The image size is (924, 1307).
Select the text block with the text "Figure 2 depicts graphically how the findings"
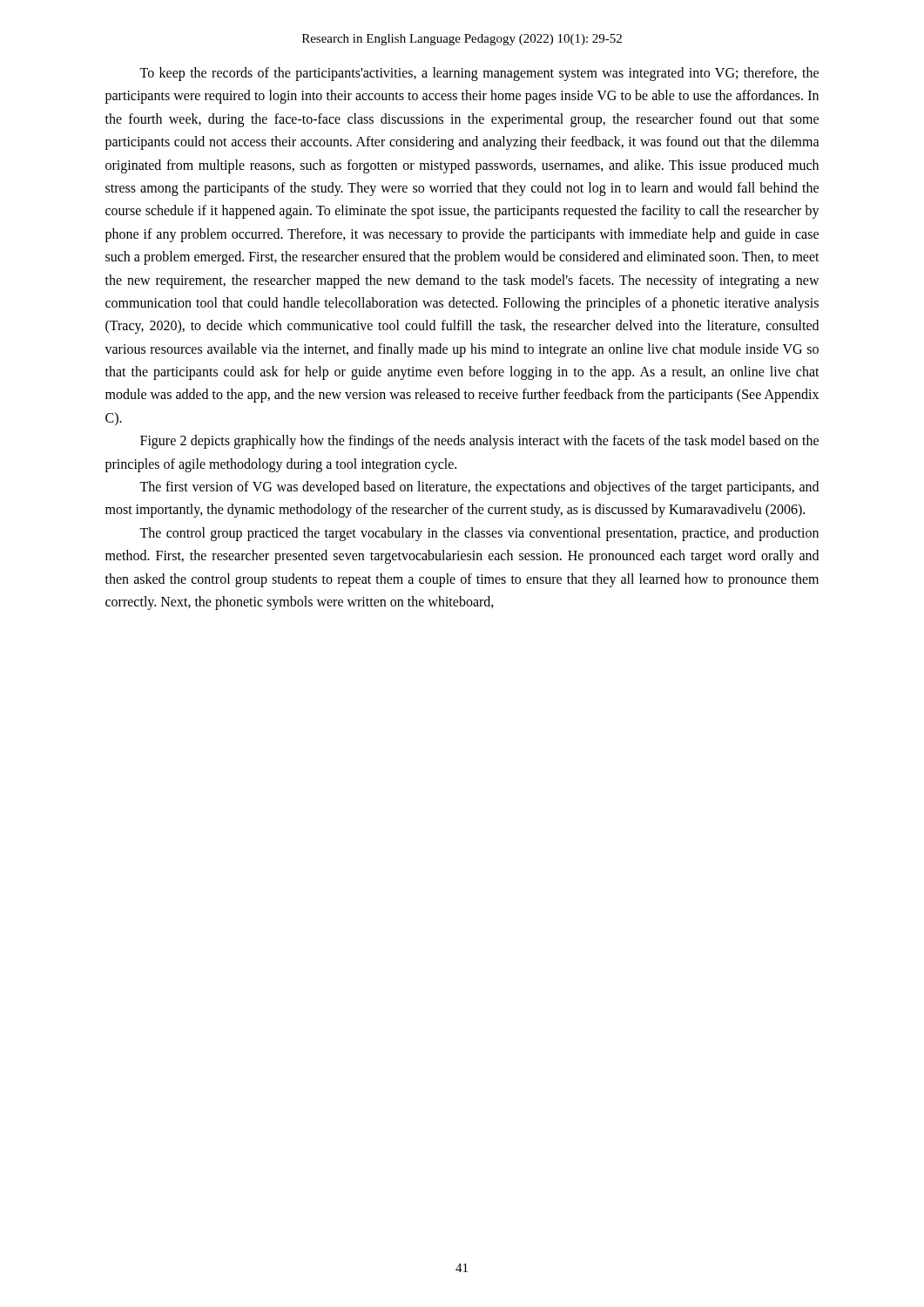point(462,453)
